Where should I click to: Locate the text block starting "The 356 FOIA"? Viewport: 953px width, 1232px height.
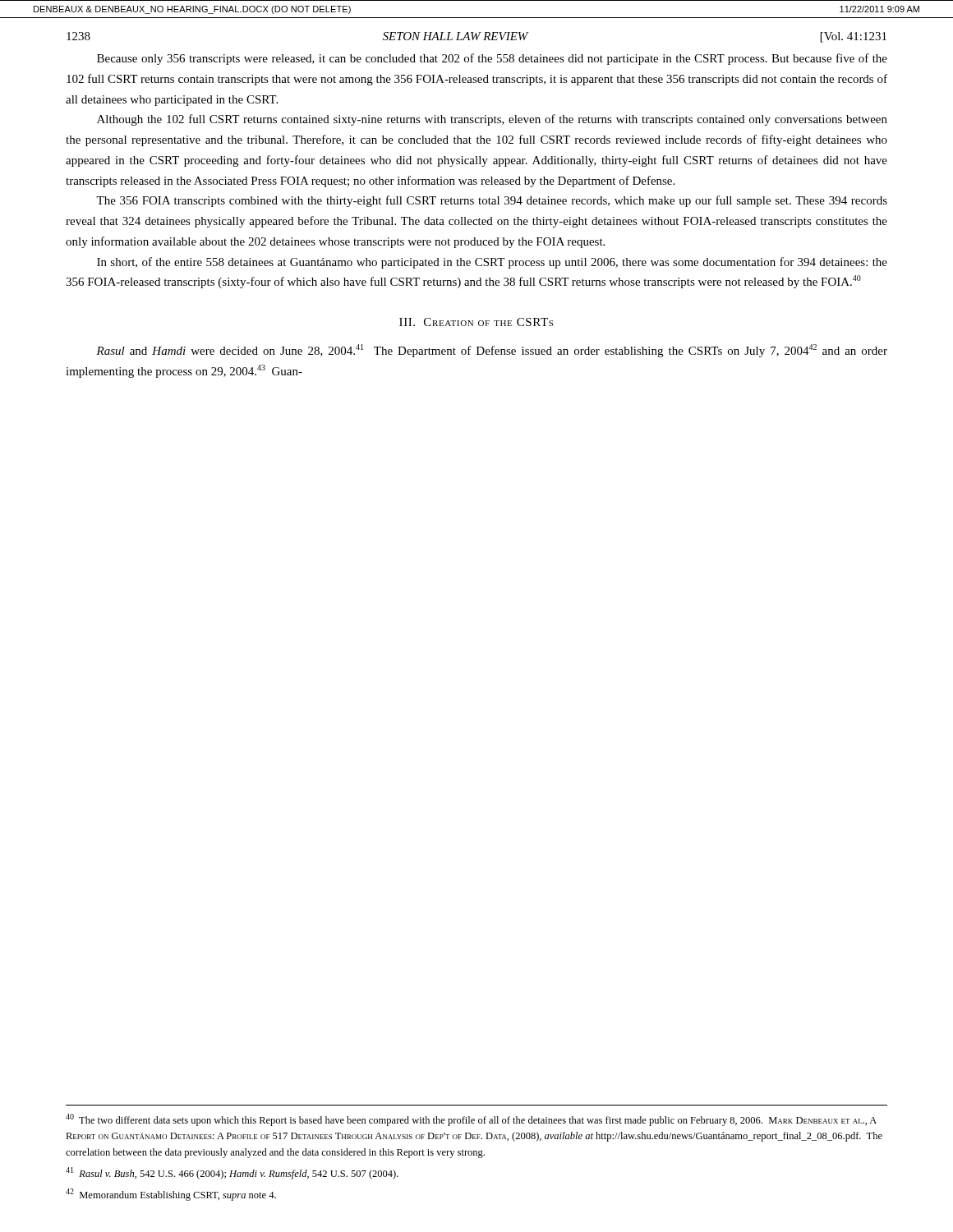(x=476, y=221)
